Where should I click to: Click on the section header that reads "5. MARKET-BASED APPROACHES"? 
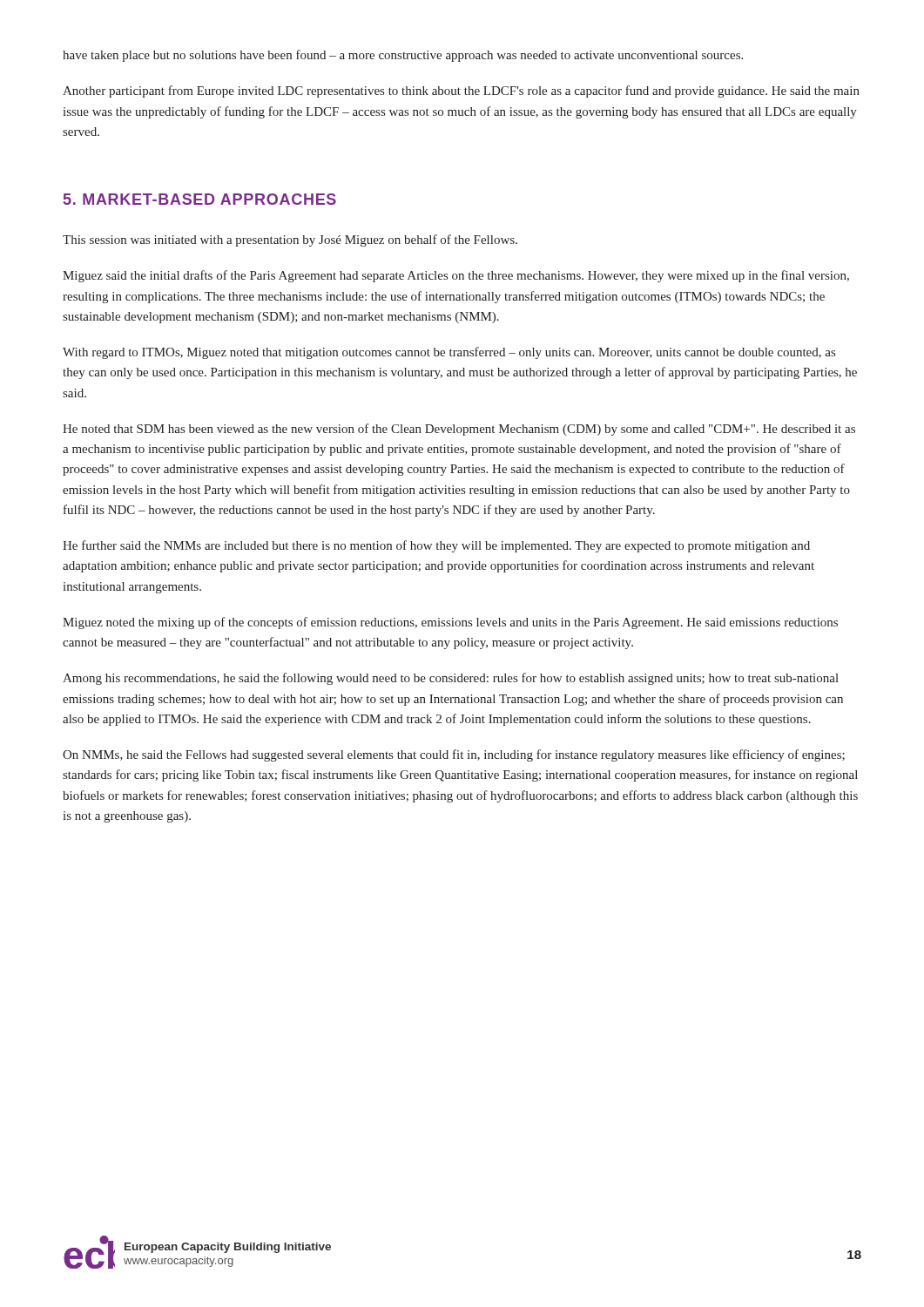click(200, 200)
